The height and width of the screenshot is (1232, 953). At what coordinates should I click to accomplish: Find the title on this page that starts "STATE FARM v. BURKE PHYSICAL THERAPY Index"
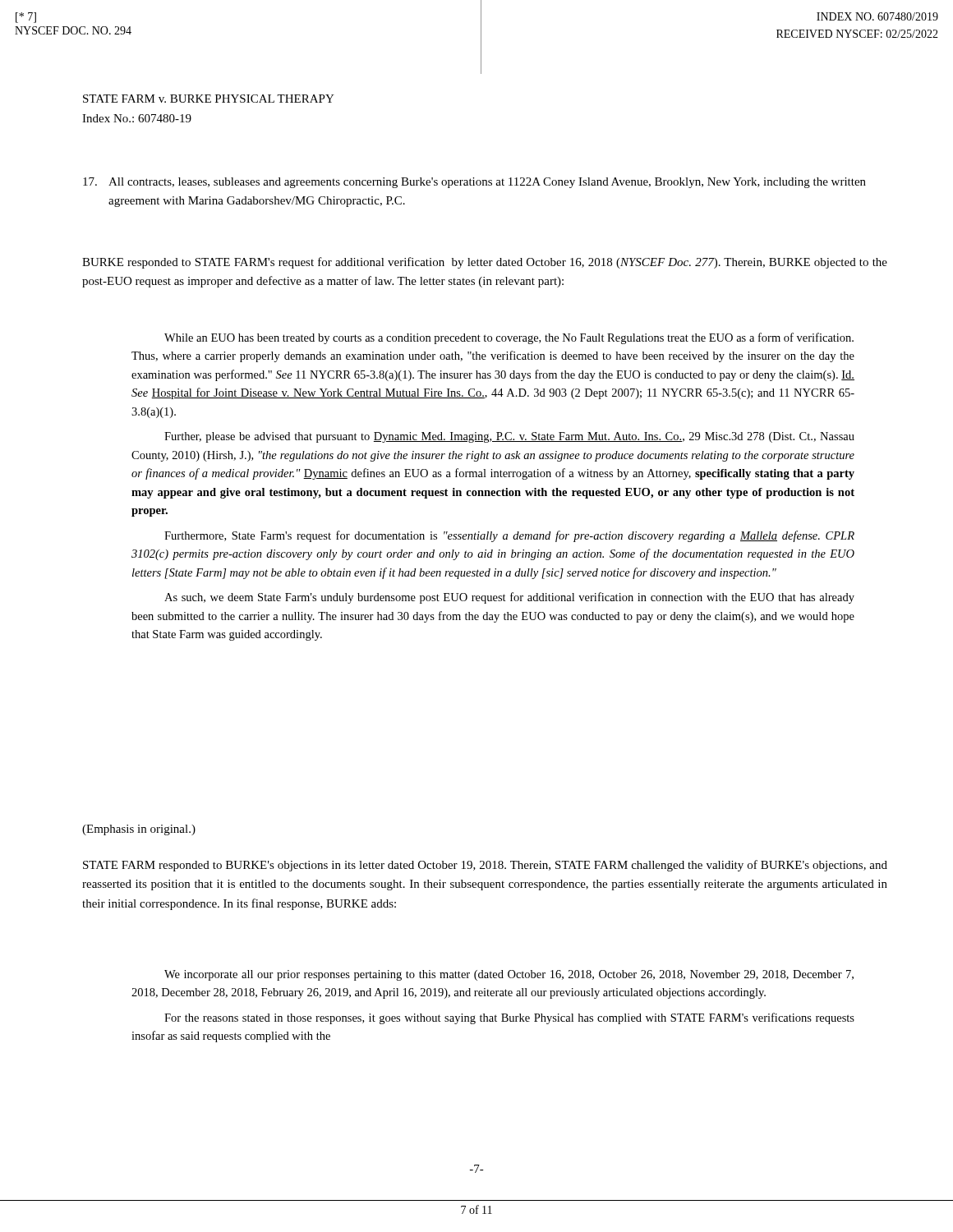[x=208, y=108]
